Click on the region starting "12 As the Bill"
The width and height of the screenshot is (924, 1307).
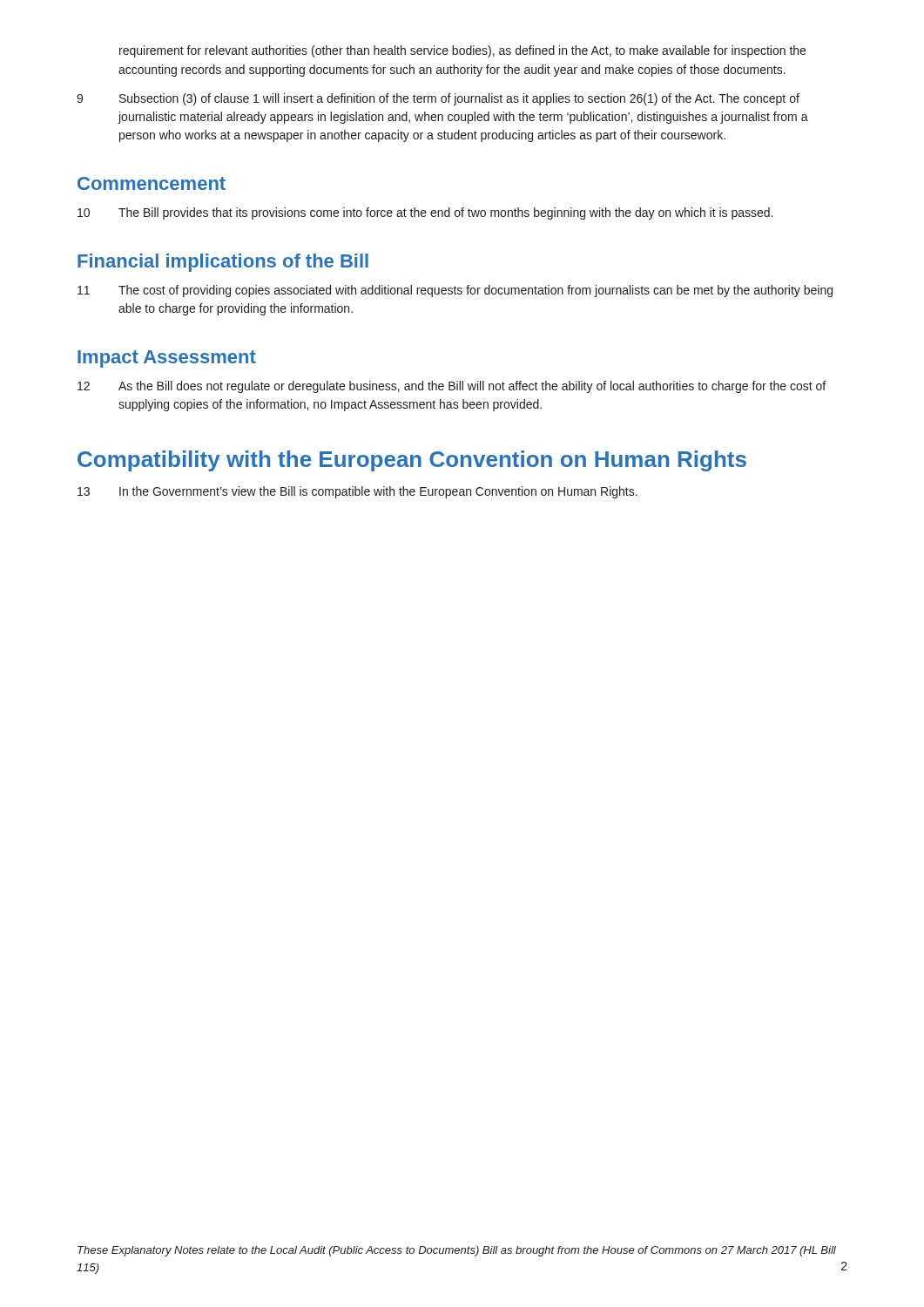click(462, 396)
